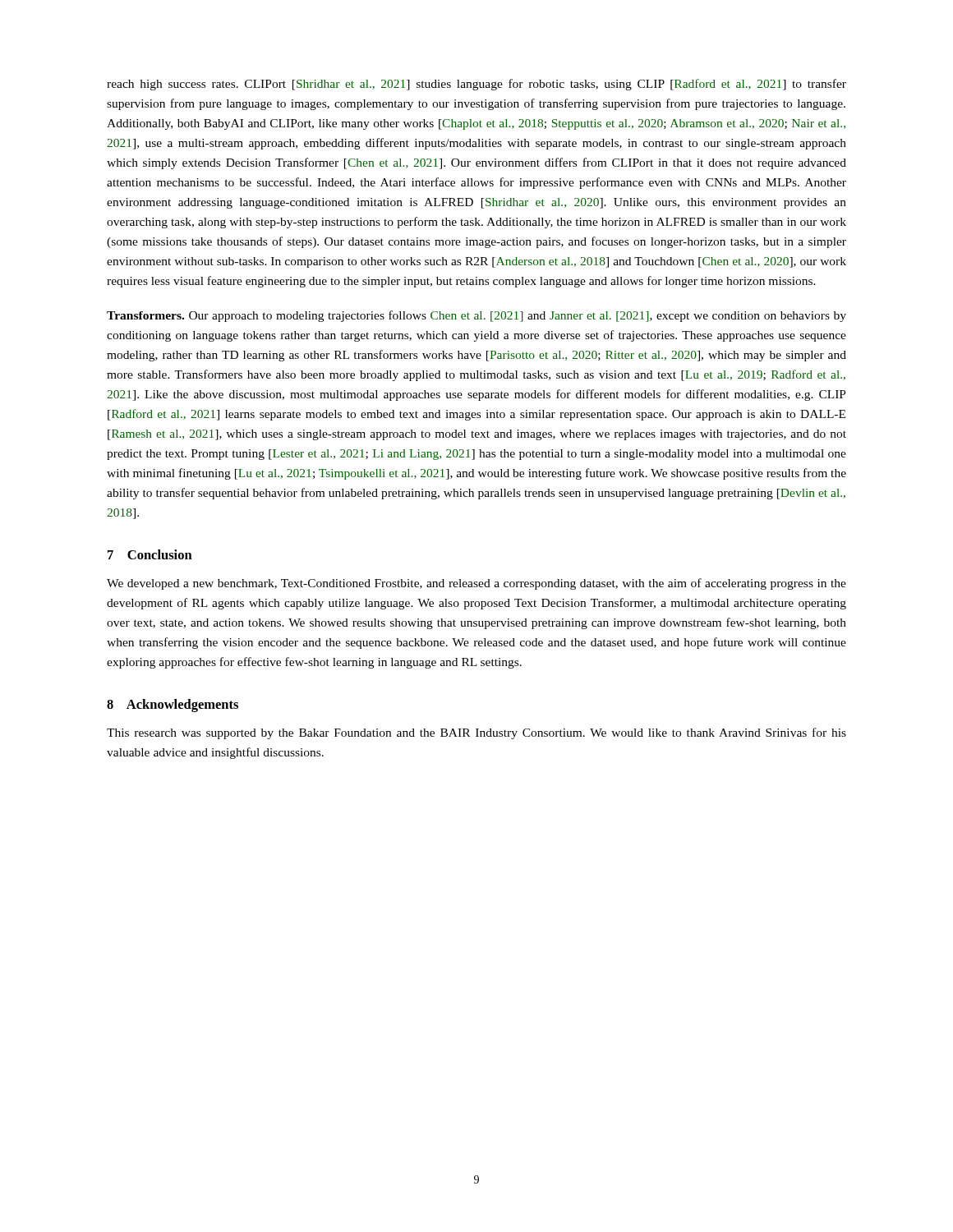The width and height of the screenshot is (953, 1232).
Task: Click on the section header with the text "8 Acknowledgements"
Action: click(173, 705)
